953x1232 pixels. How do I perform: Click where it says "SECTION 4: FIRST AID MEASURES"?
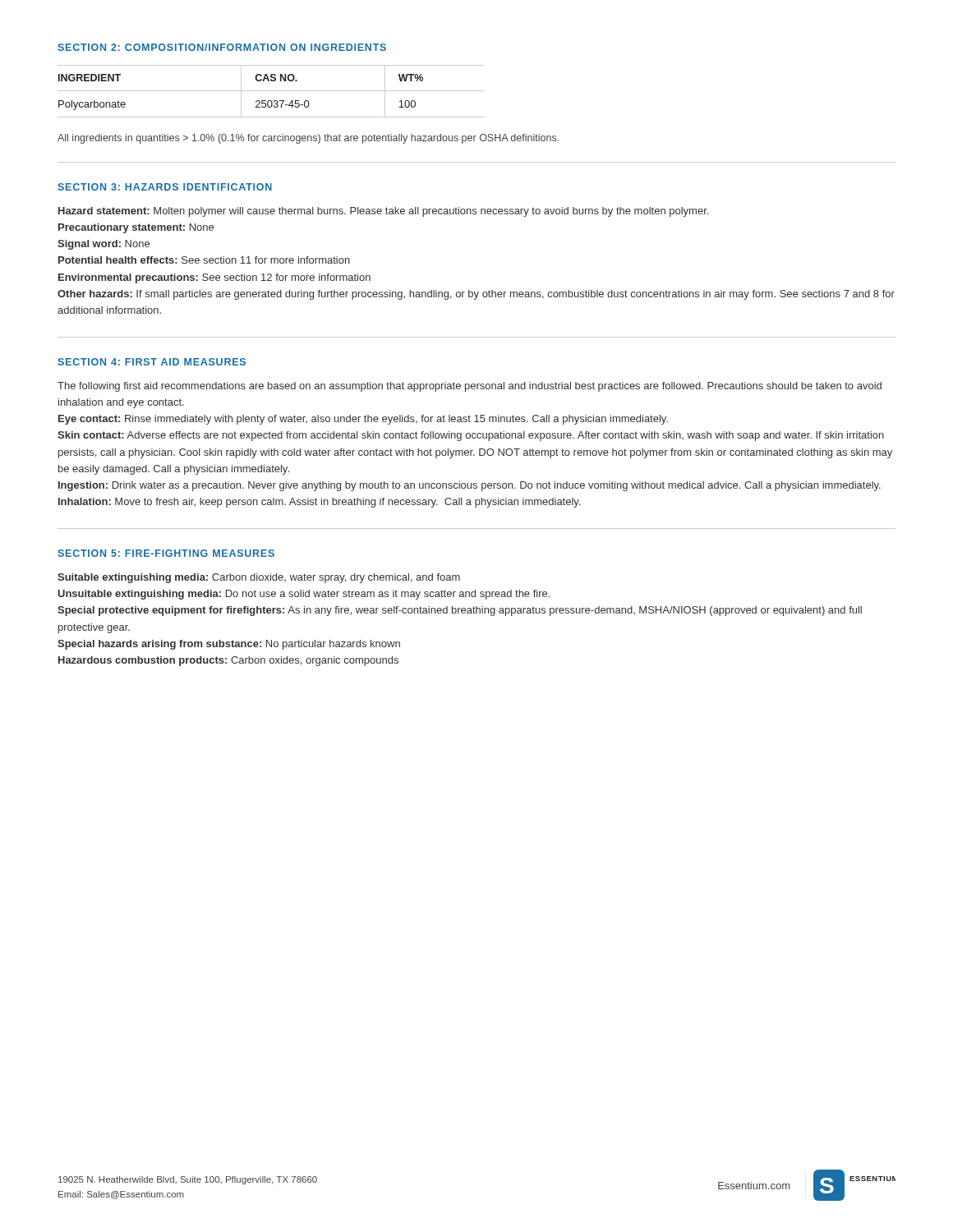click(152, 362)
